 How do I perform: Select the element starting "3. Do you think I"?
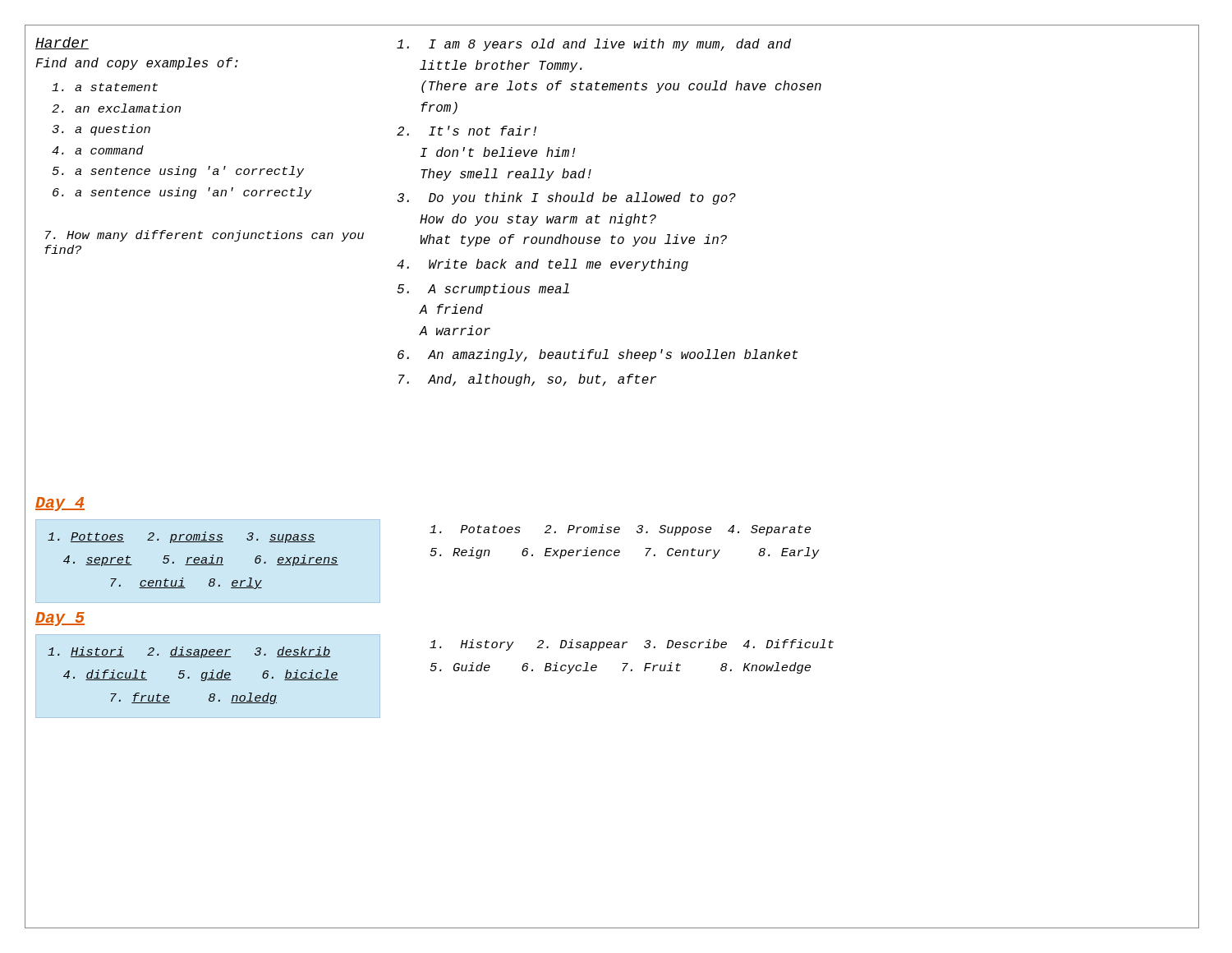click(566, 220)
